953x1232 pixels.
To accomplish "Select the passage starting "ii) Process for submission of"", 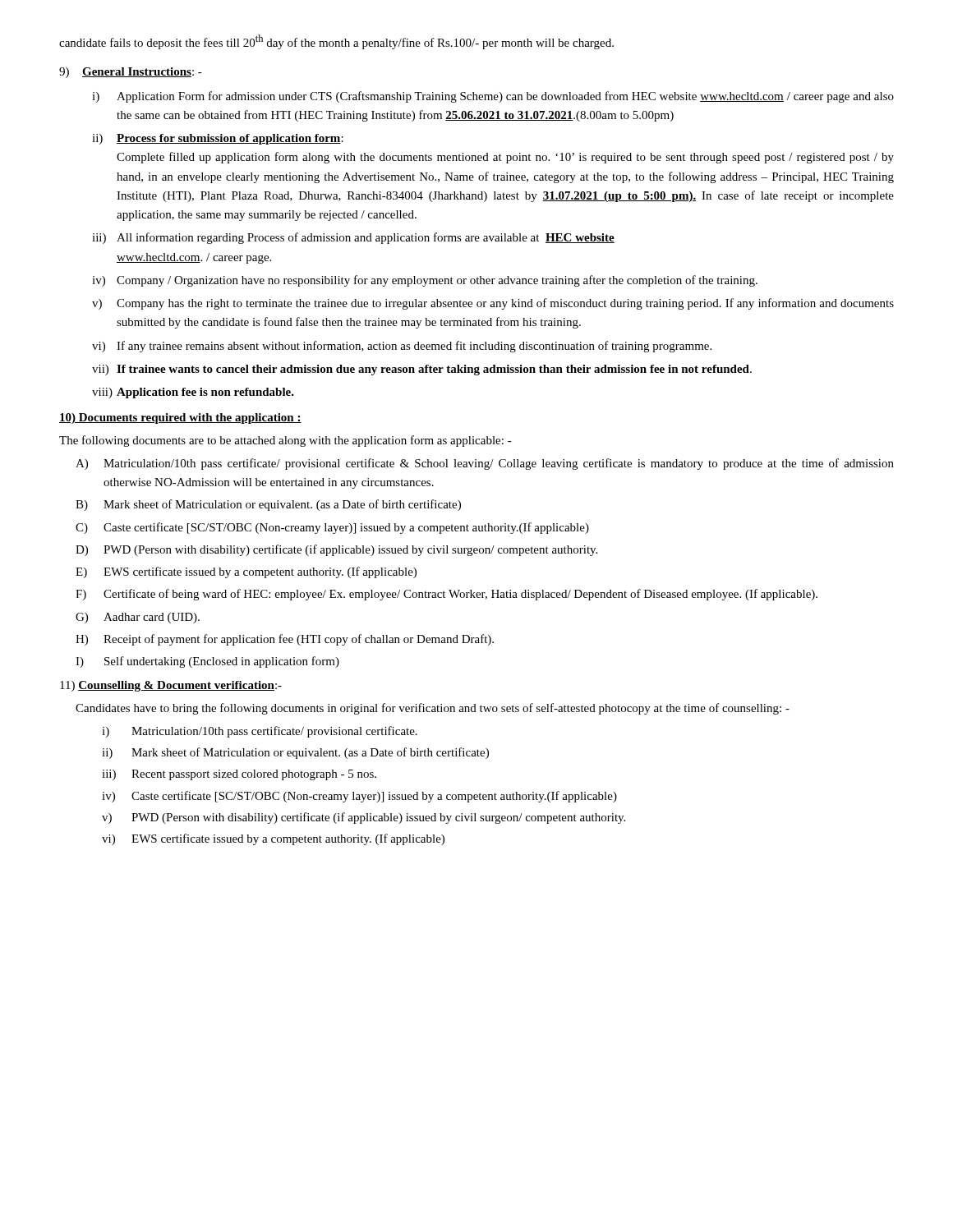I will (x=493, y=177).
